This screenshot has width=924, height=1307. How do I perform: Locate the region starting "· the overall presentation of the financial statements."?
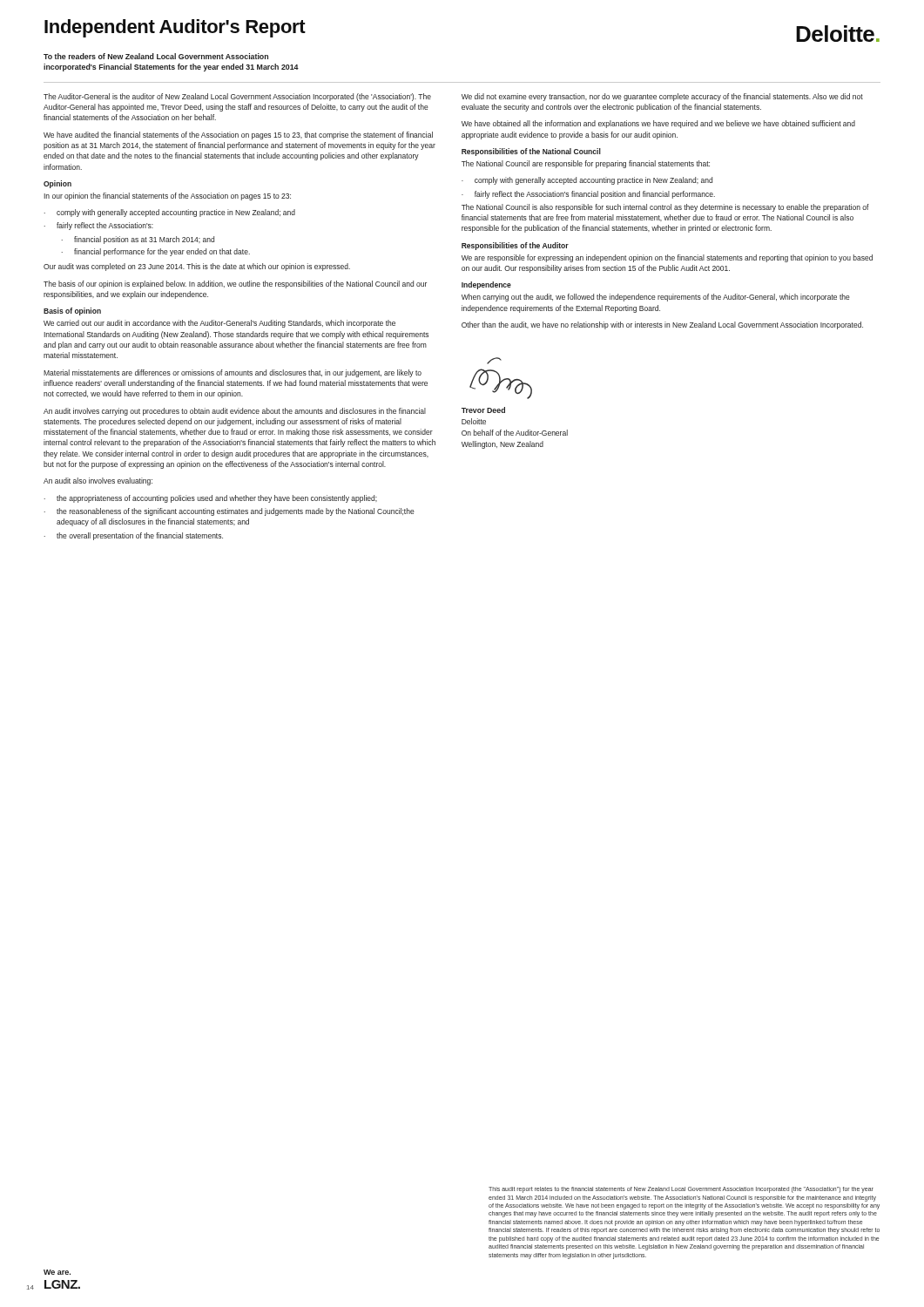point(134,536)
